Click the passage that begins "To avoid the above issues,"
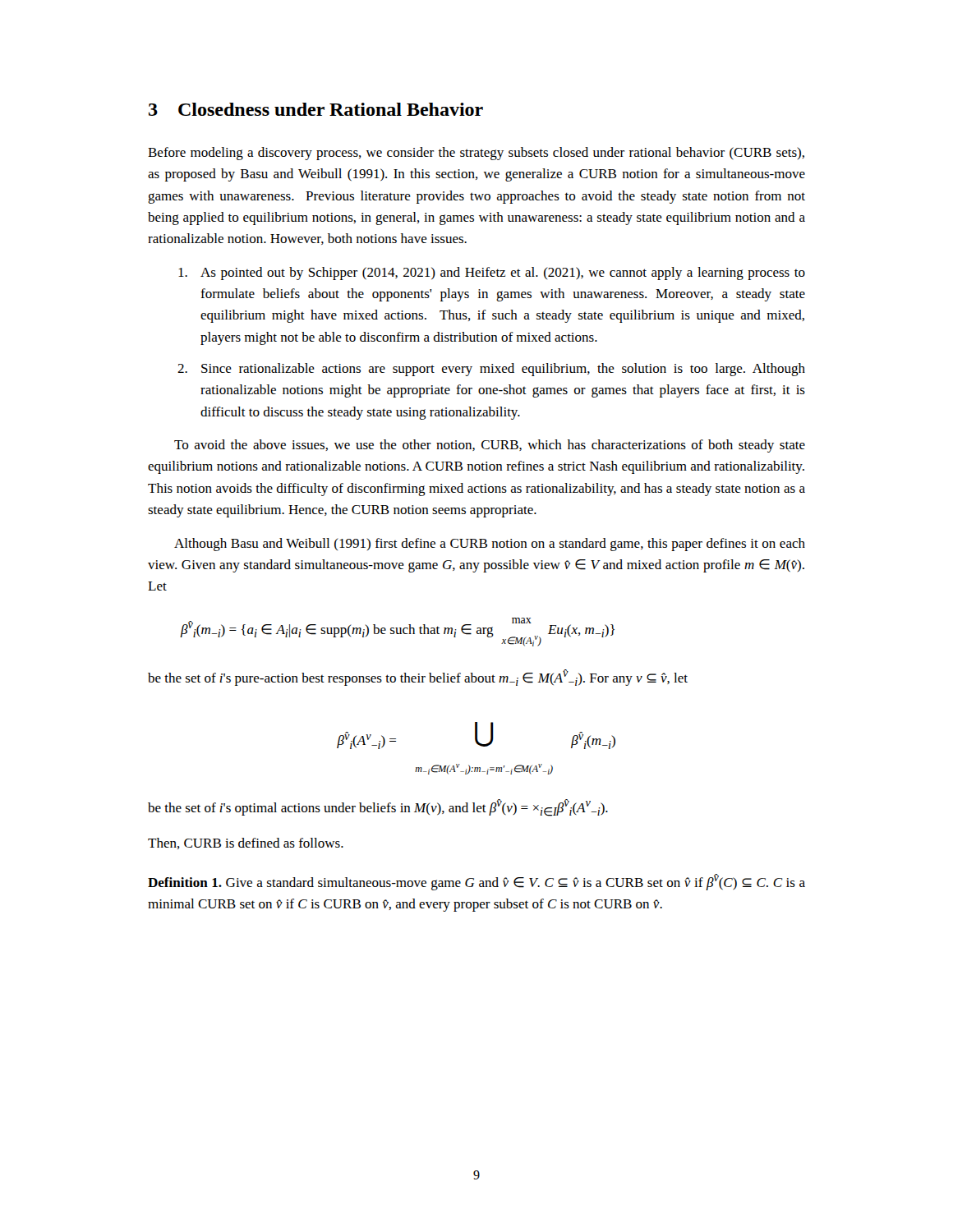 point(476,477)
